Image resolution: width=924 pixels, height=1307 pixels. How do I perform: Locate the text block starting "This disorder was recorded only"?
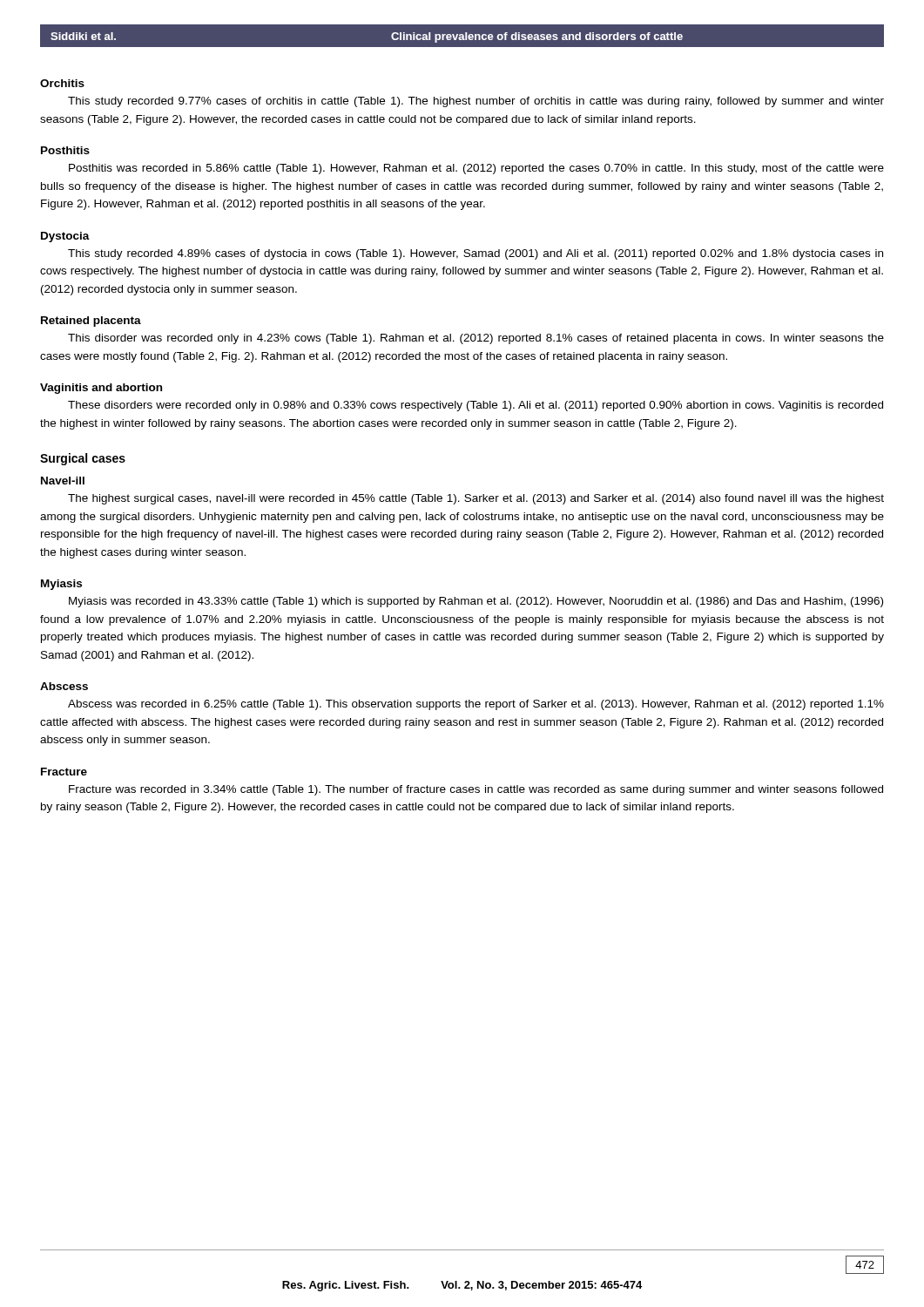click(462, 347)
